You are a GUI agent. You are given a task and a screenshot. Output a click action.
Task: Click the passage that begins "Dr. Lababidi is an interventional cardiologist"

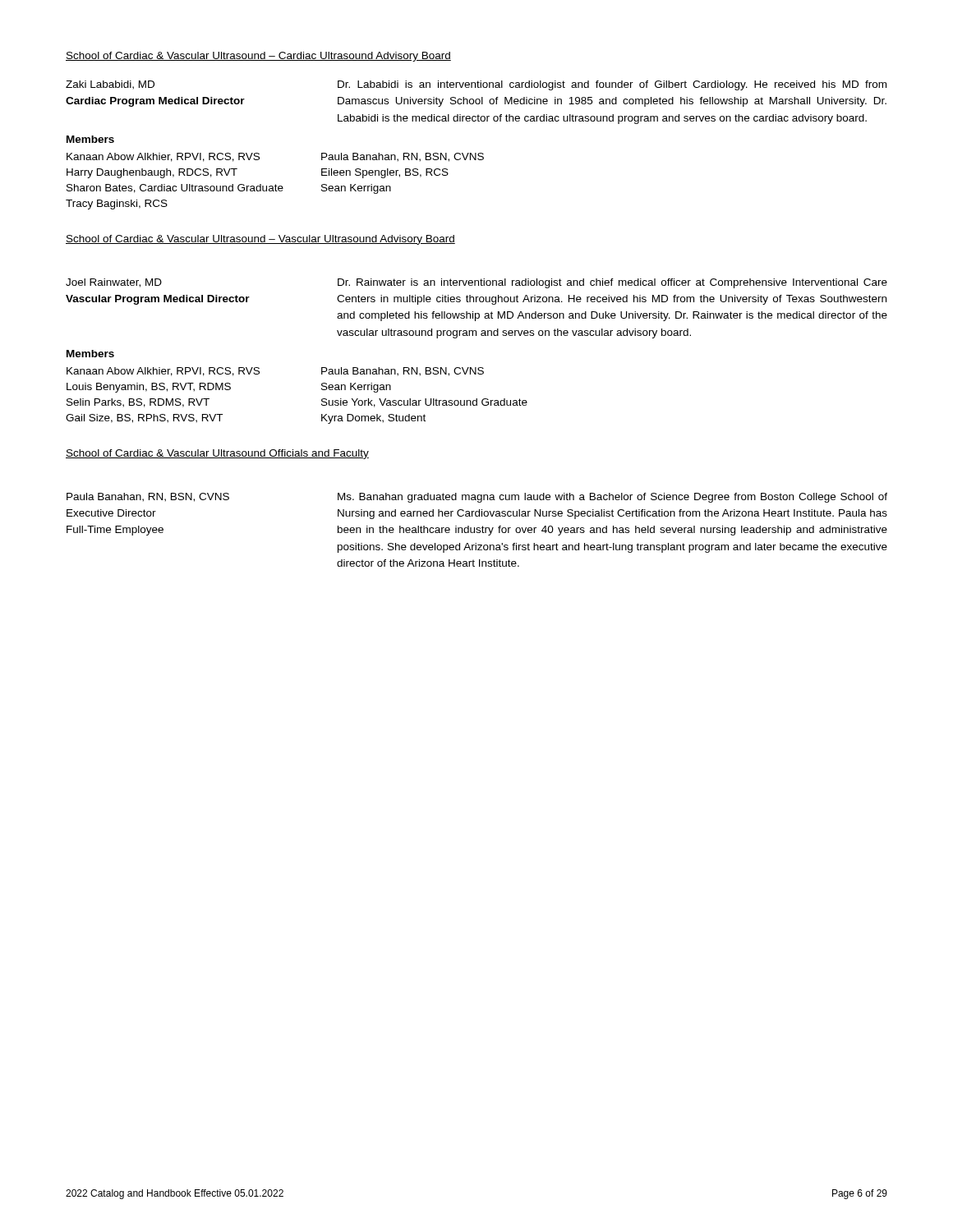click(x=612, y=101)
